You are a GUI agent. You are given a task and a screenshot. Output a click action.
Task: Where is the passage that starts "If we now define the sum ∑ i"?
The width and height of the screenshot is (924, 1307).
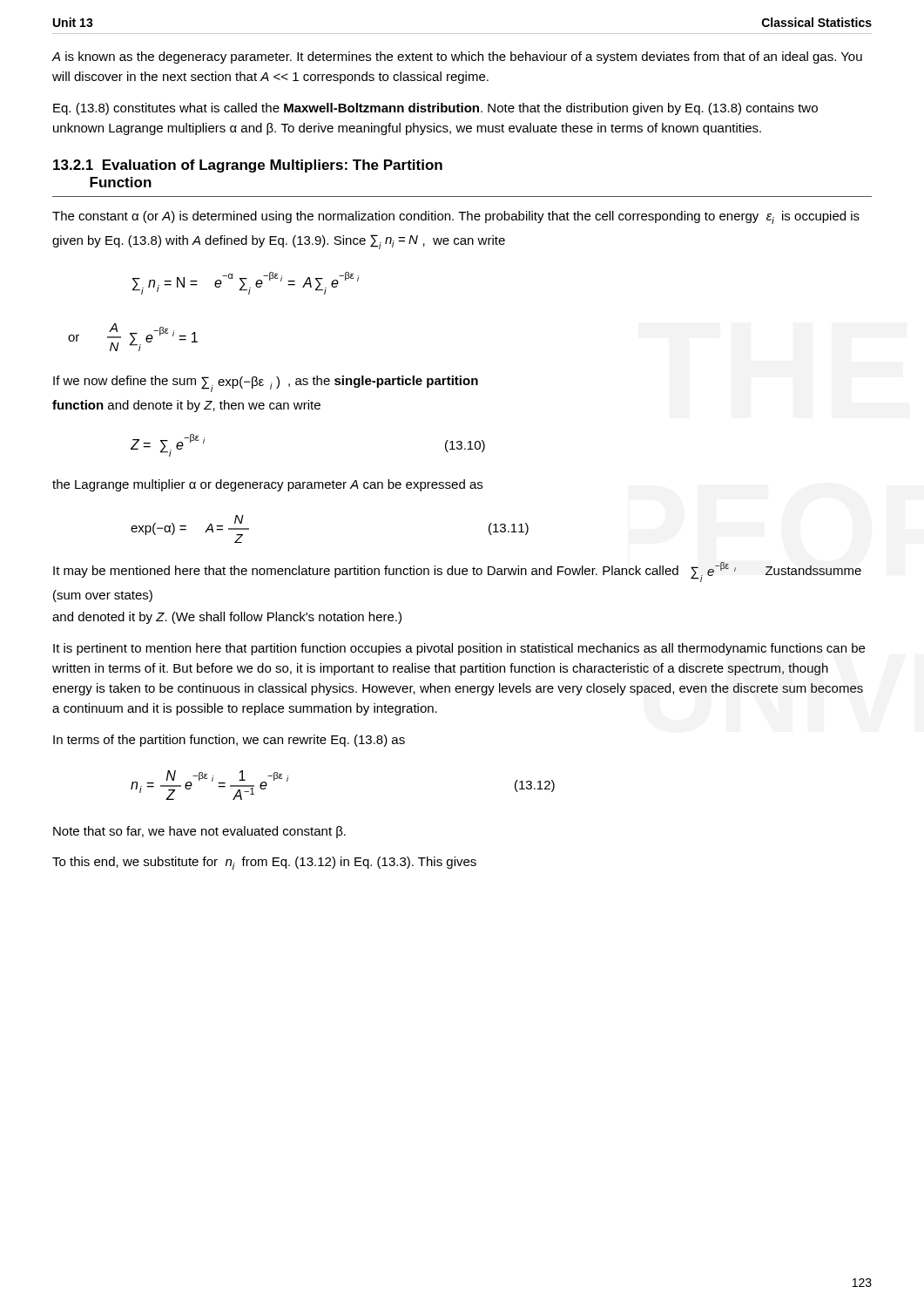tap(265, 390)
